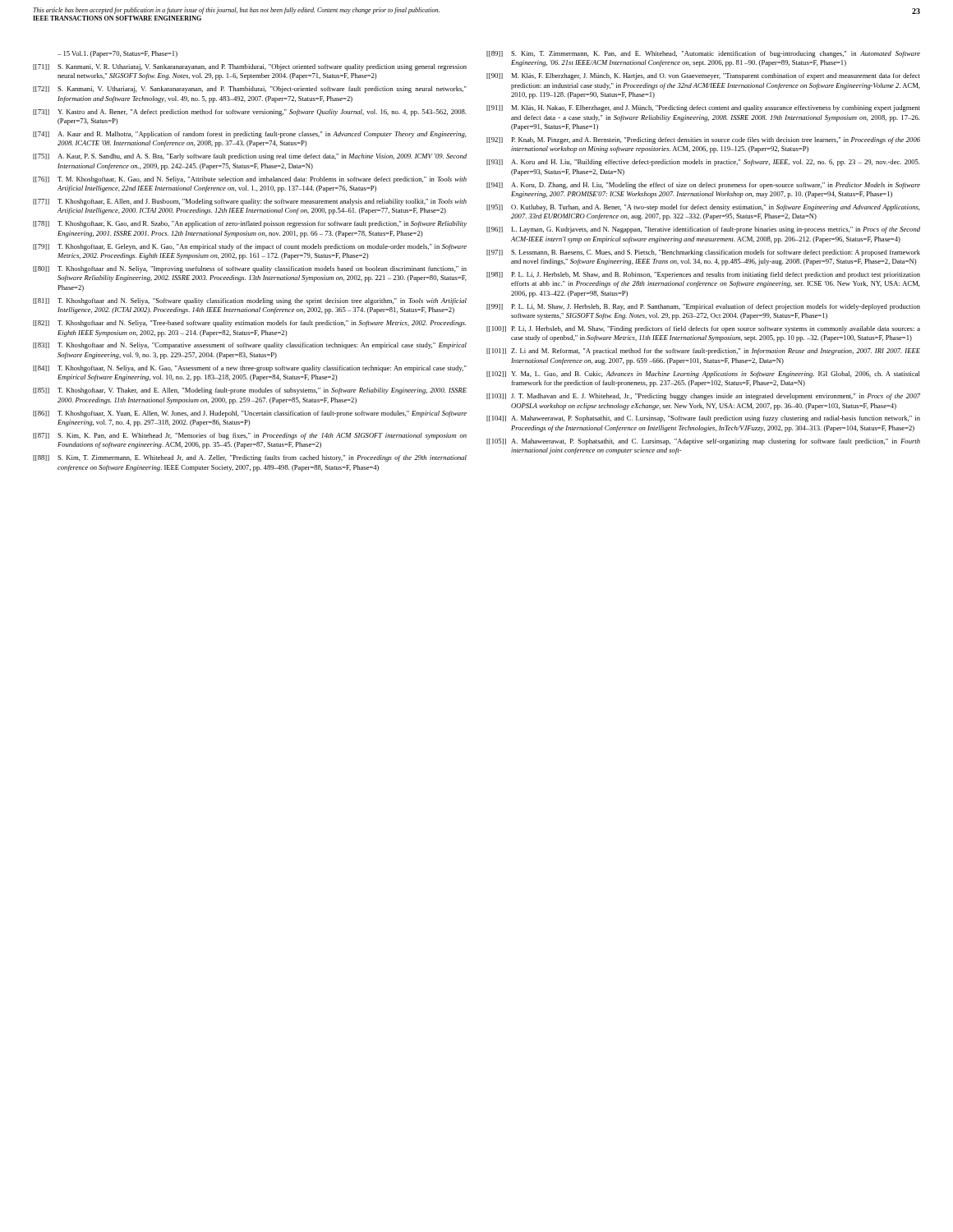Point to the text block starting "[[91]] M. Kläs, H. Nakao, F. Elberzhager, and"

click(703, 118)
